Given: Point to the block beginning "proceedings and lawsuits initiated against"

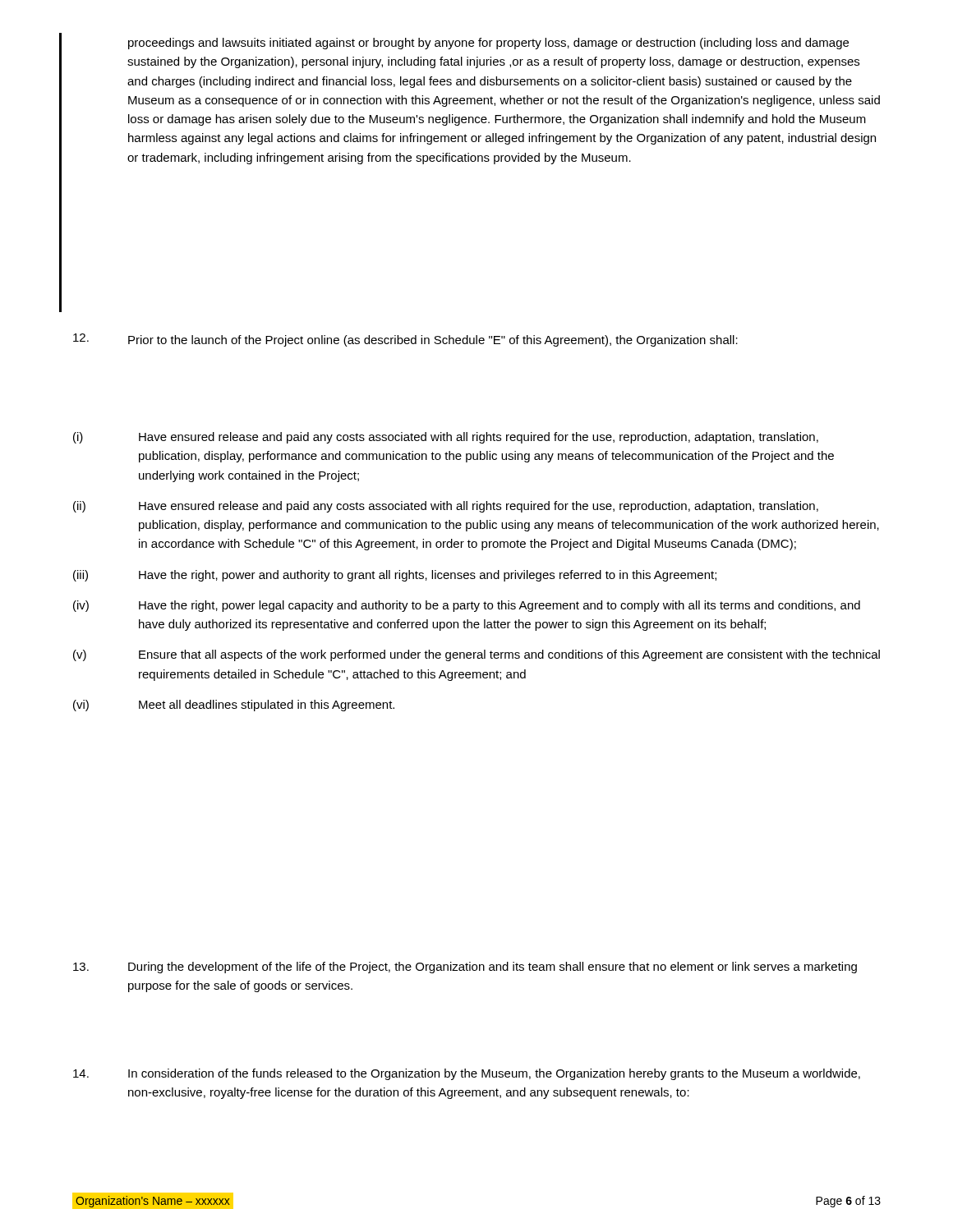Looking at the screenshot, I should (x=504, y=100).
